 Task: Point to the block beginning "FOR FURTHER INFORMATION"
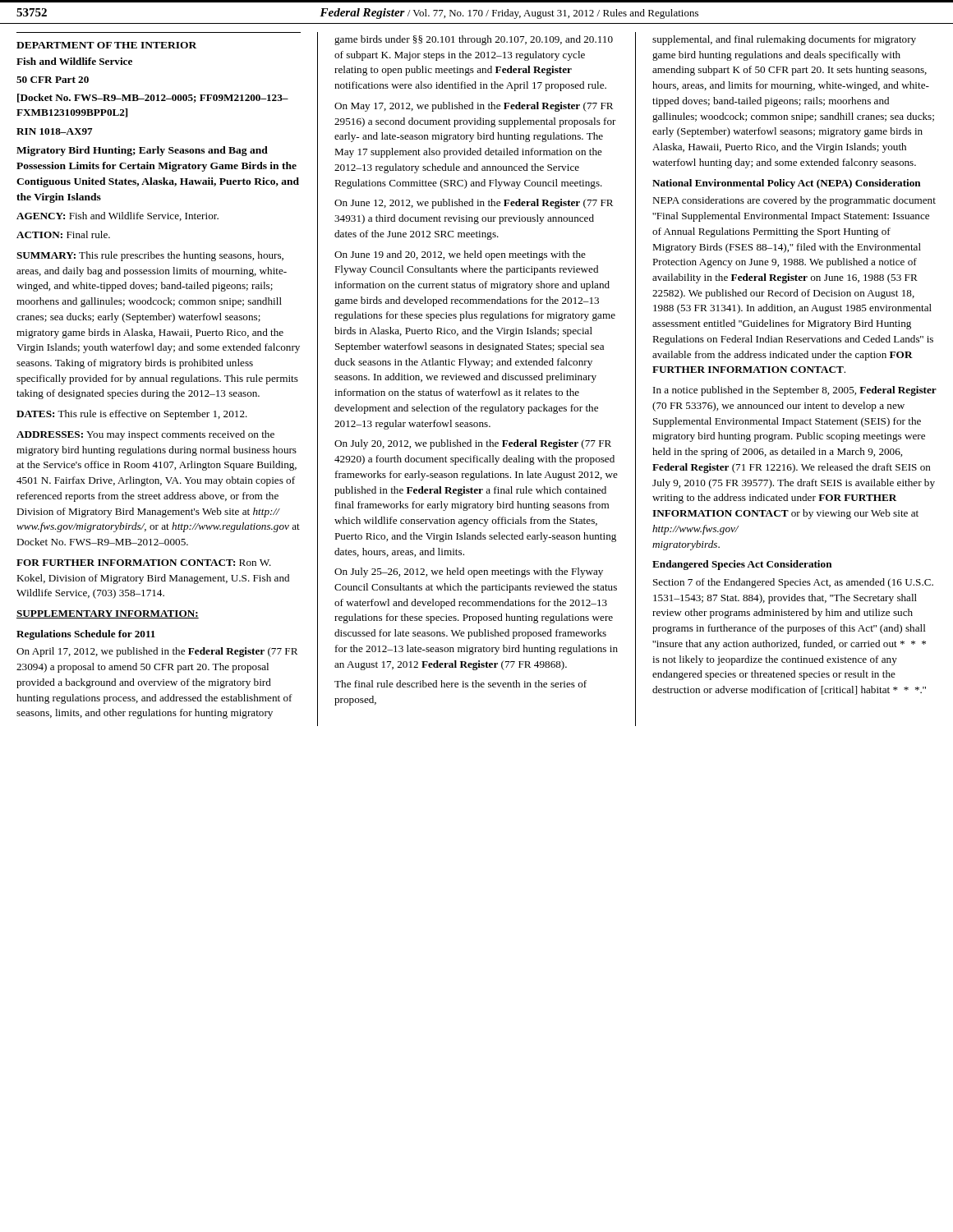tap(153, 577)
